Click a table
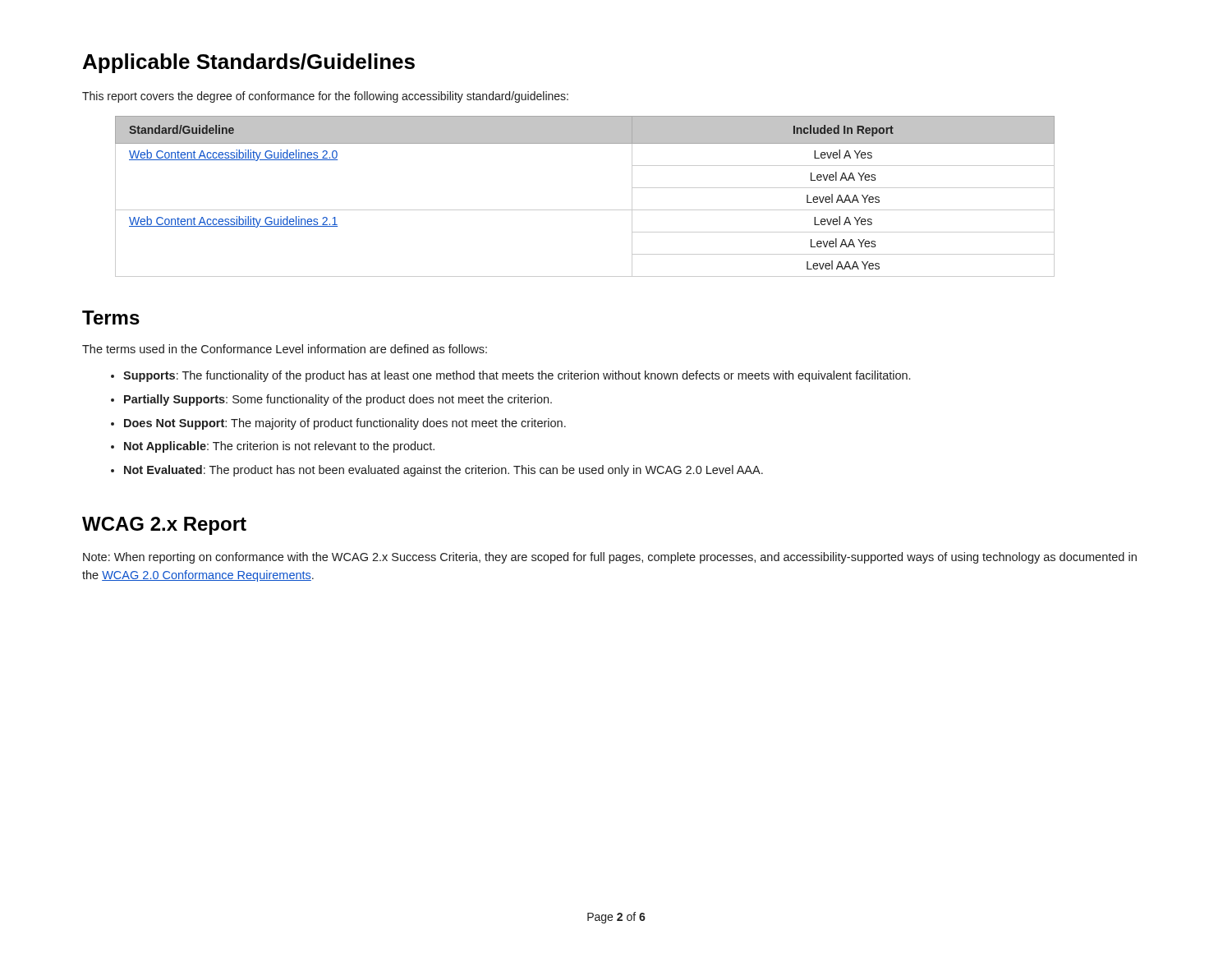This screenshot has width=1232, height=953. pyautogui.click(x=616, y=196)
